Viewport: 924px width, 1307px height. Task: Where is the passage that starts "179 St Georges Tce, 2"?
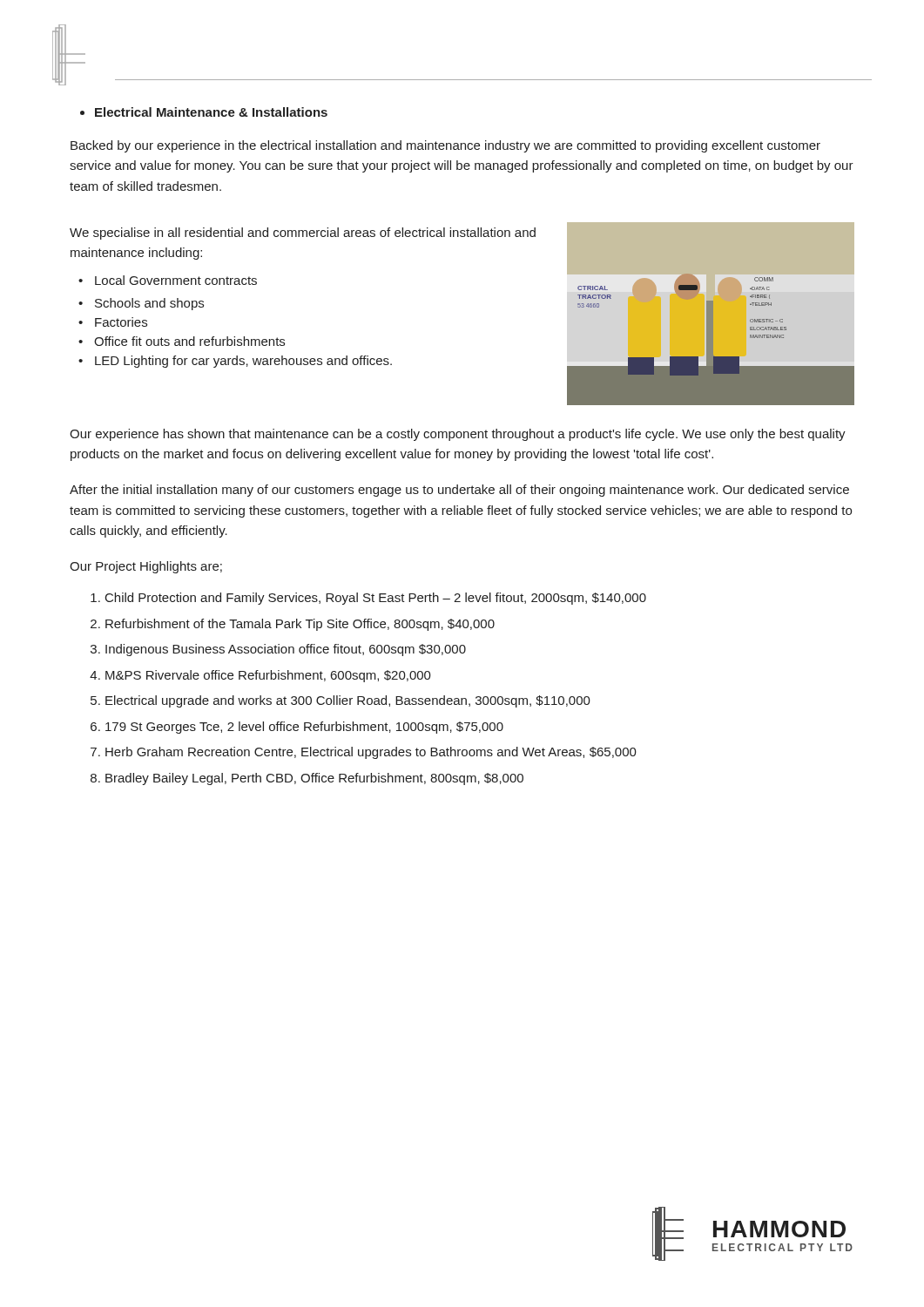click(x=304, y=726)
